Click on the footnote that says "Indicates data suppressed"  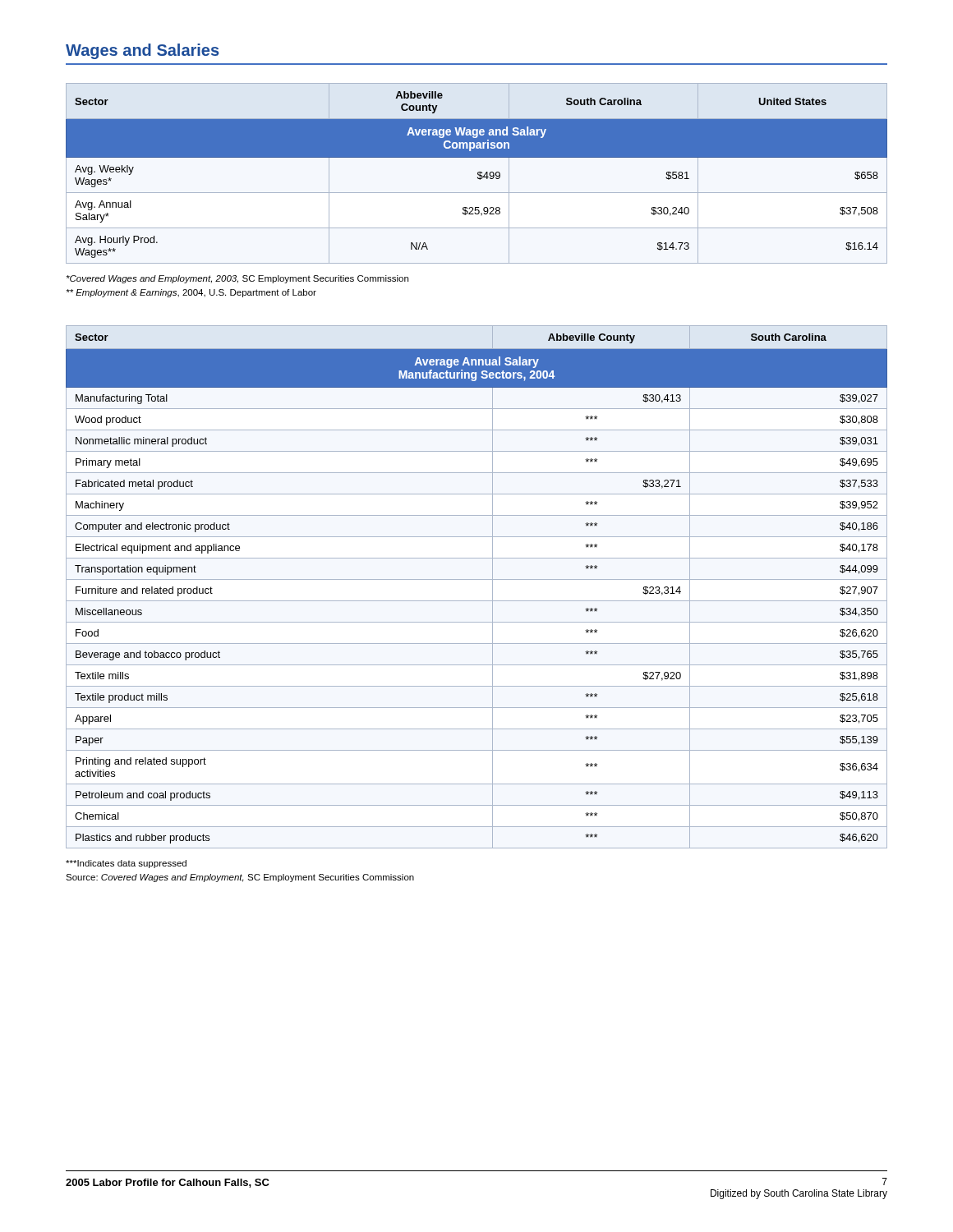pyautogui.click(x=240, y=870)
